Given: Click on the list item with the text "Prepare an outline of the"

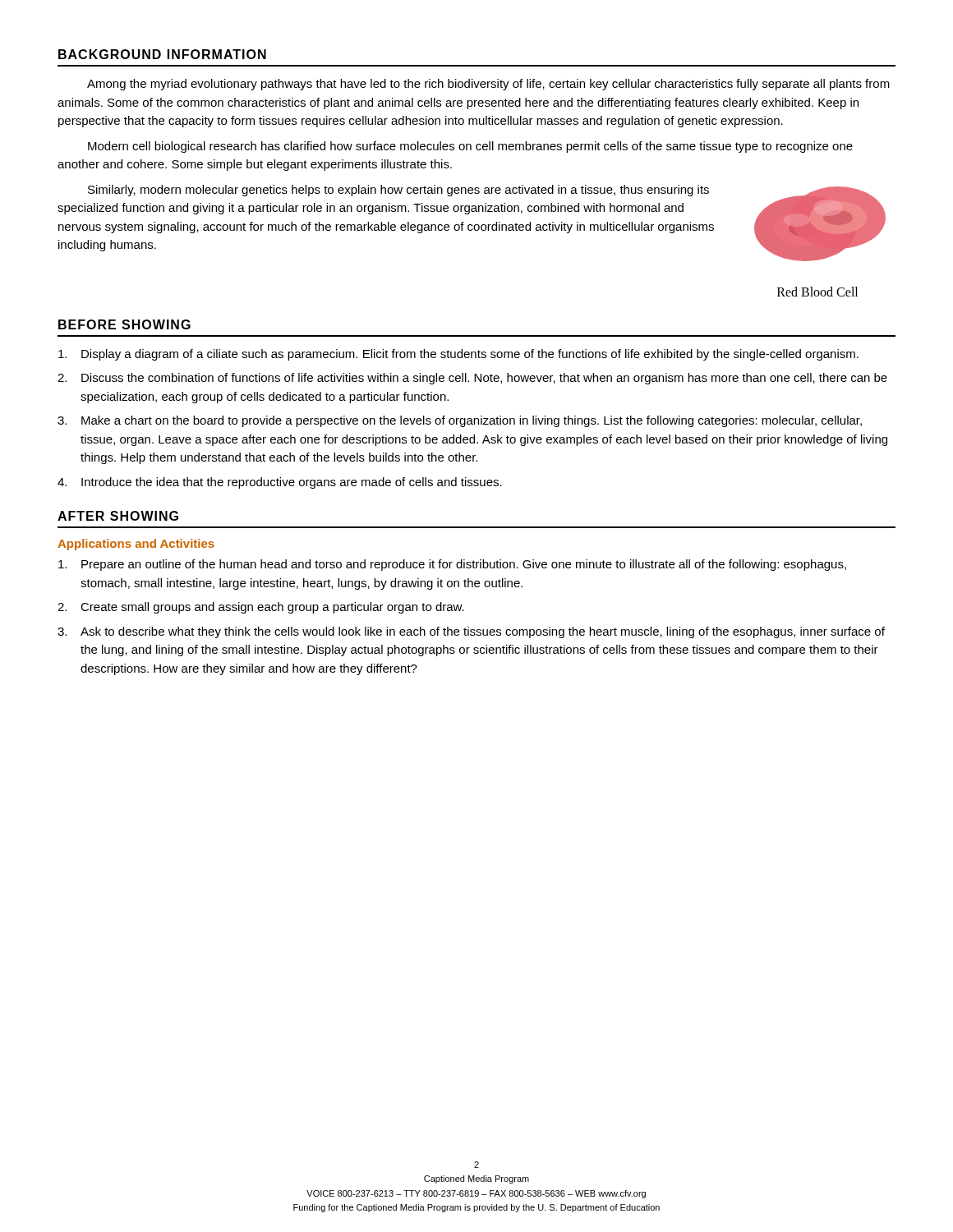Looking at the screenshot, I should point(476,574).
